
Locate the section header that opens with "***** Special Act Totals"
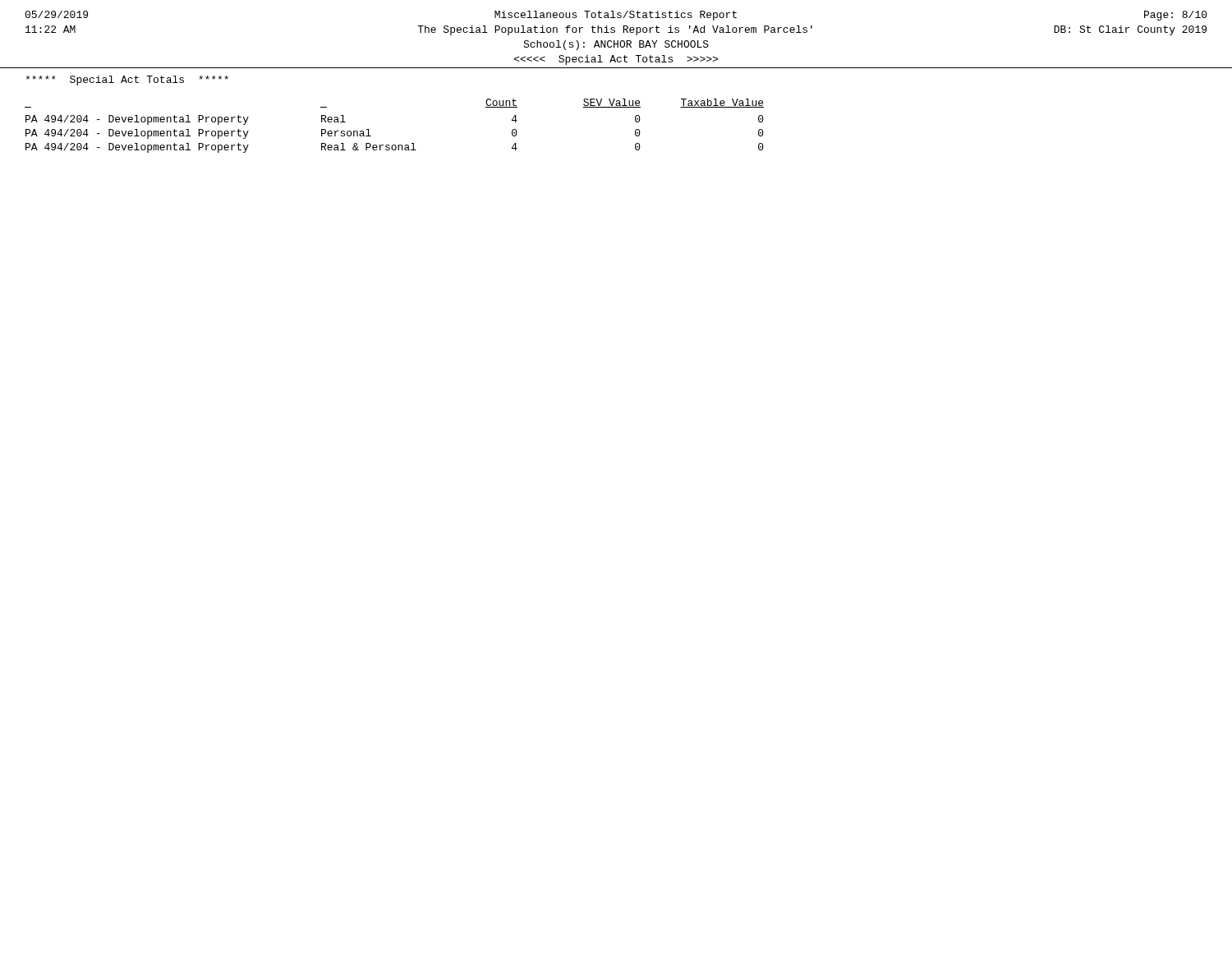click(127, 80)
